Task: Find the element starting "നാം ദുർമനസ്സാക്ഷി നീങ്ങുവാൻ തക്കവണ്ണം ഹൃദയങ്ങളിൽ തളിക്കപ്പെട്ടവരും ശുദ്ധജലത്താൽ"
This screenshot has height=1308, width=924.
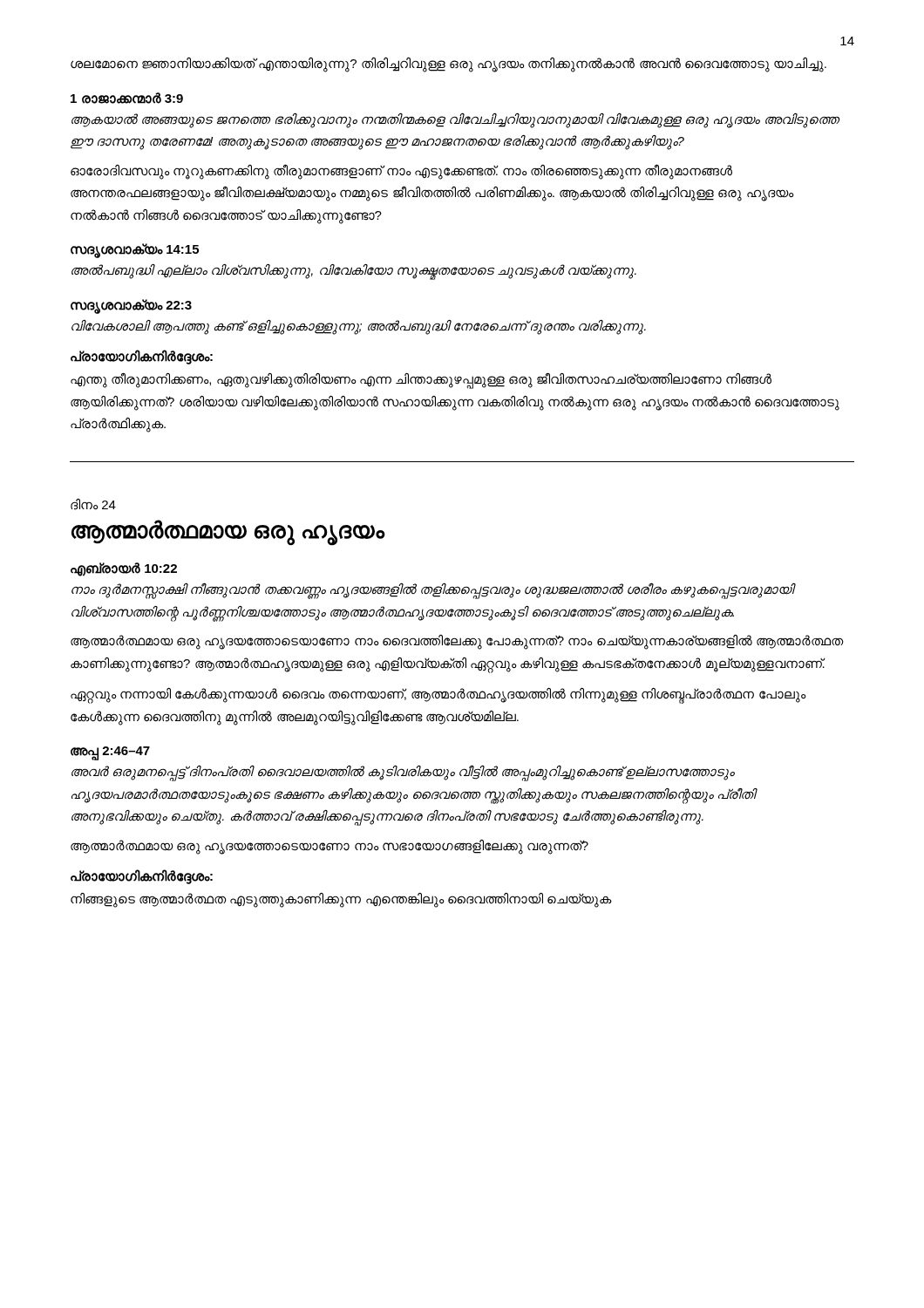Action: [x=432, y=600]
